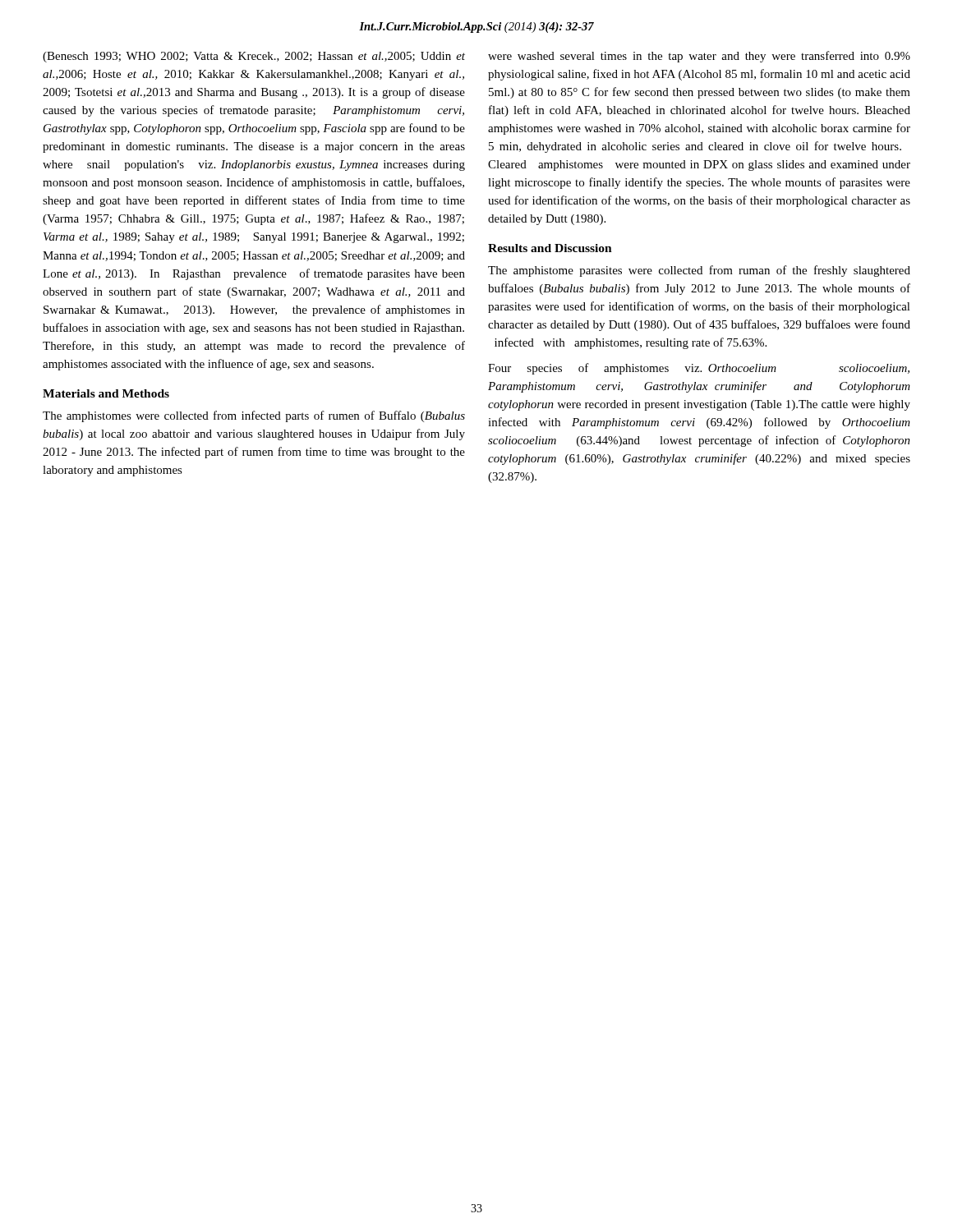Viewport: 953px width, 1232px height.
Task: Select the text starting "The amphistome parasites were collected"
Action: 699,307
